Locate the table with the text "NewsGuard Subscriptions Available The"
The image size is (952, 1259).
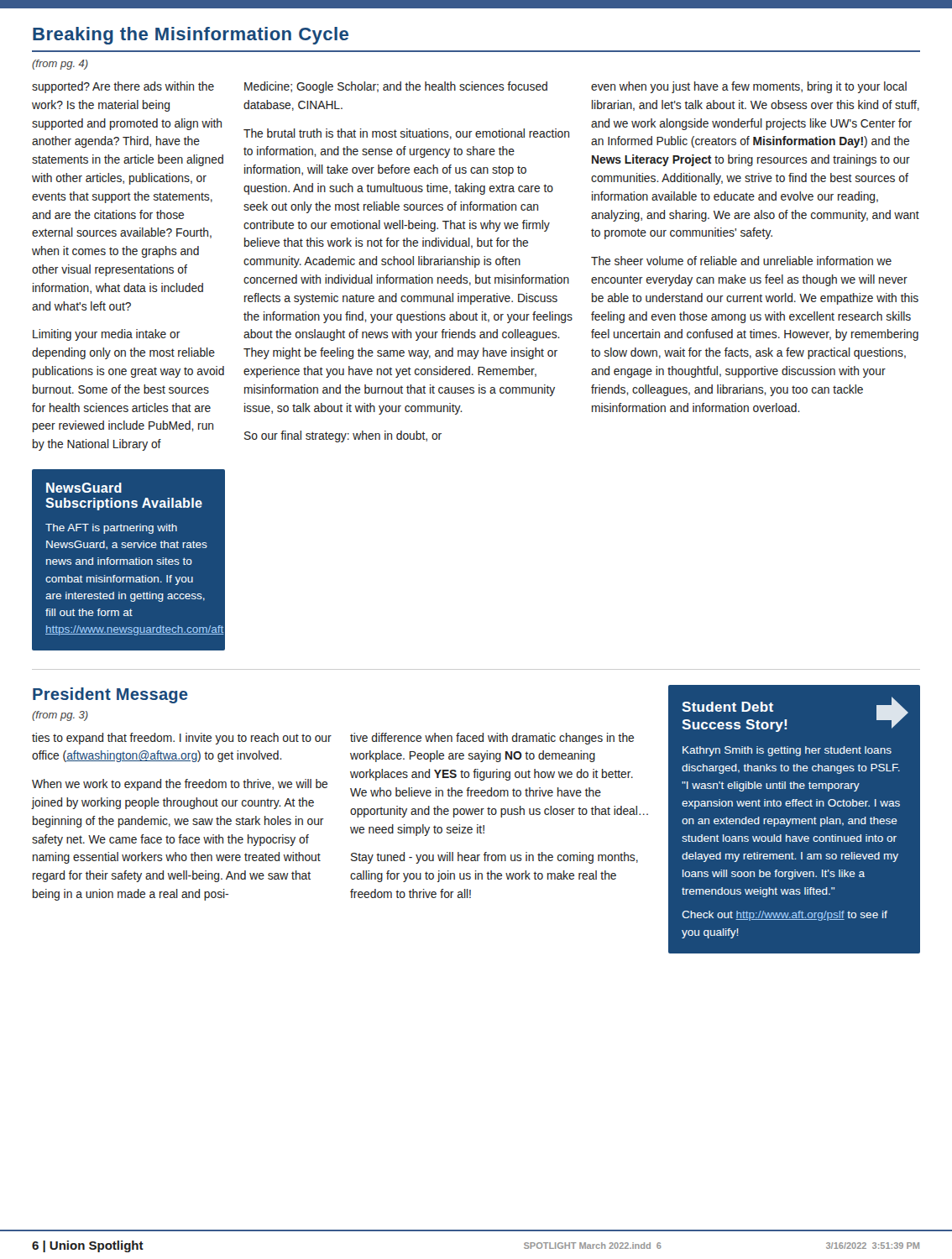[128, 560]
